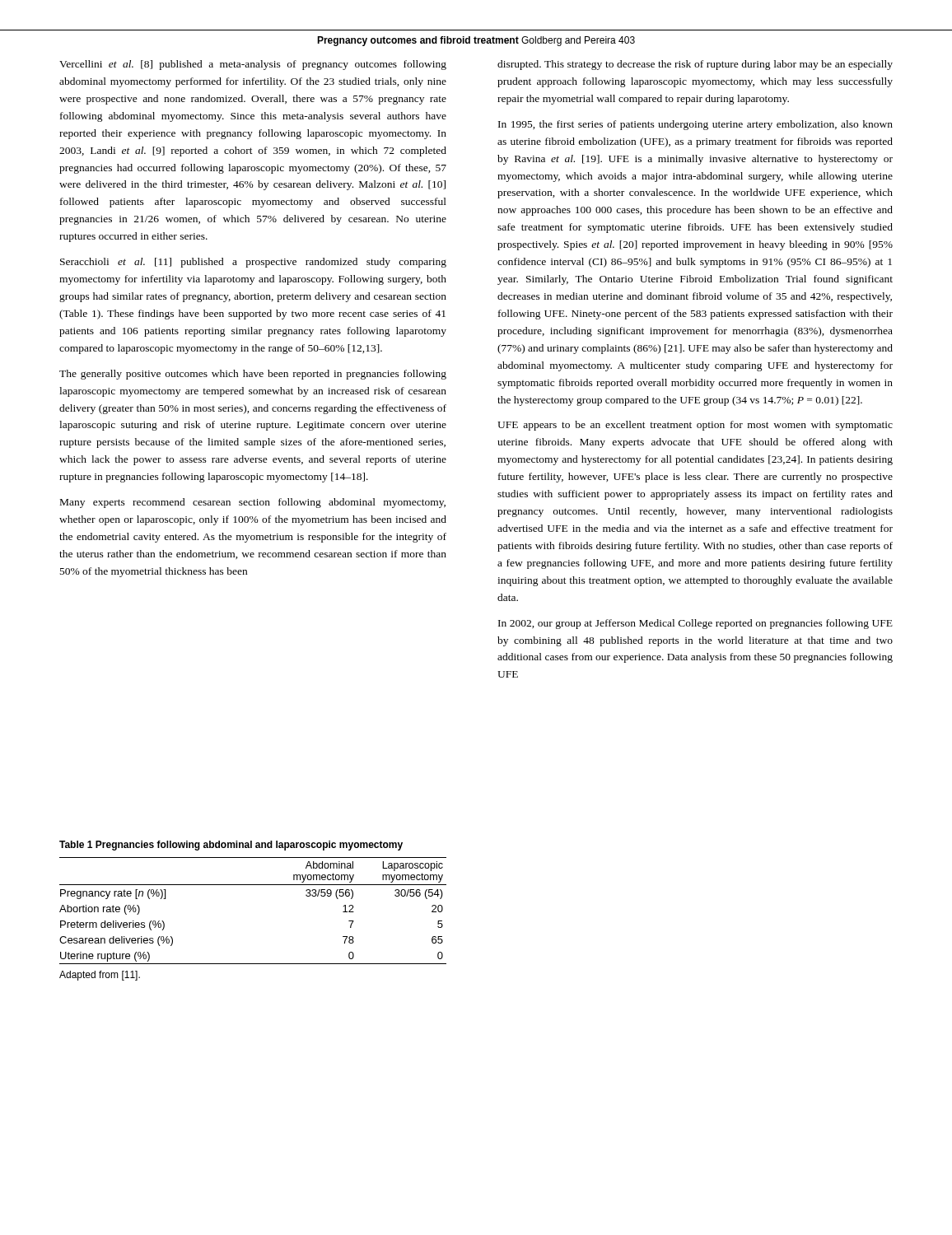Click a table
This screenshot has height=1235, width=952.
pos(253,910)
